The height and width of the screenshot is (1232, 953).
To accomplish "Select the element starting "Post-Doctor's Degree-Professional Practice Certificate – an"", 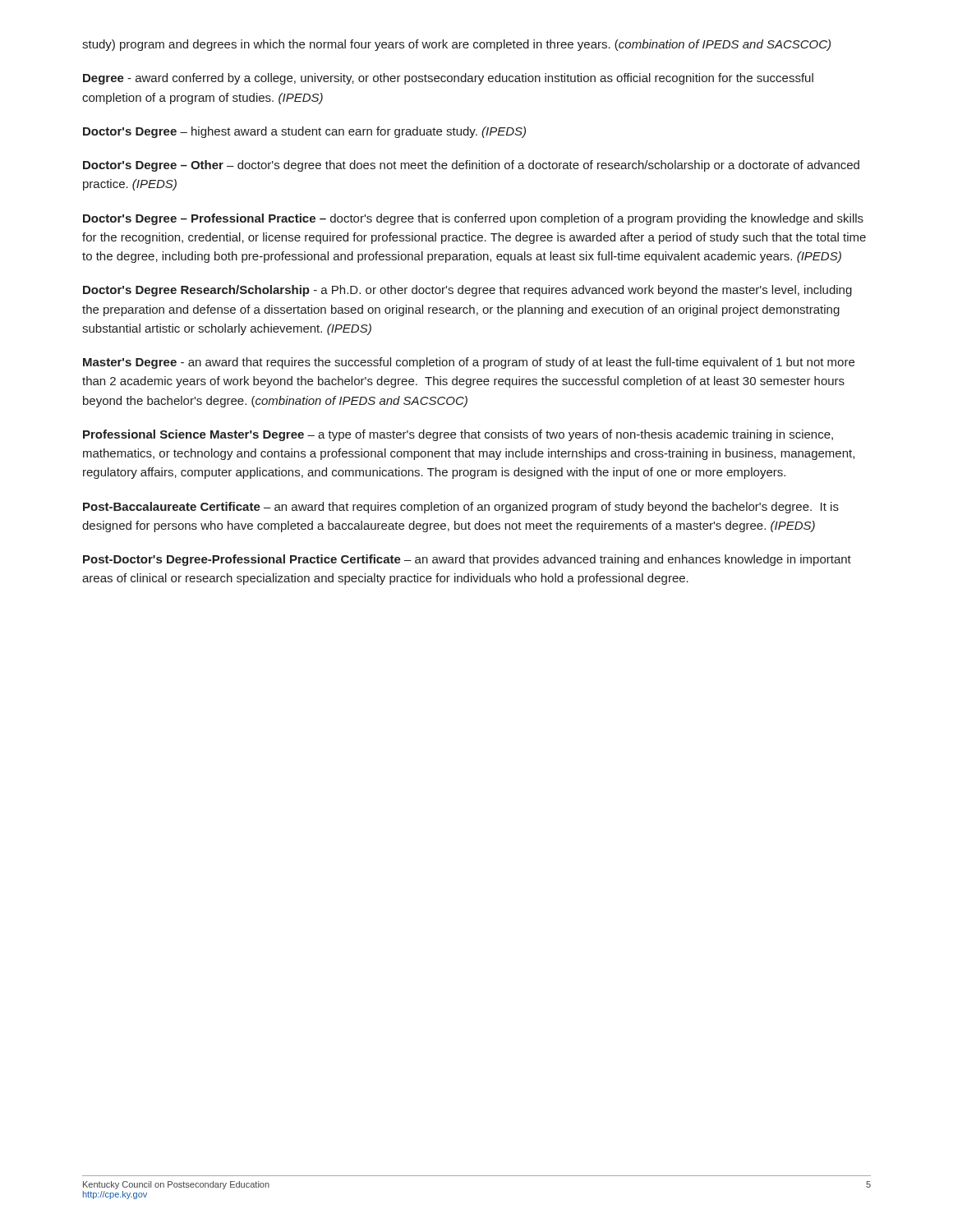I will click(x=467, y=568).
